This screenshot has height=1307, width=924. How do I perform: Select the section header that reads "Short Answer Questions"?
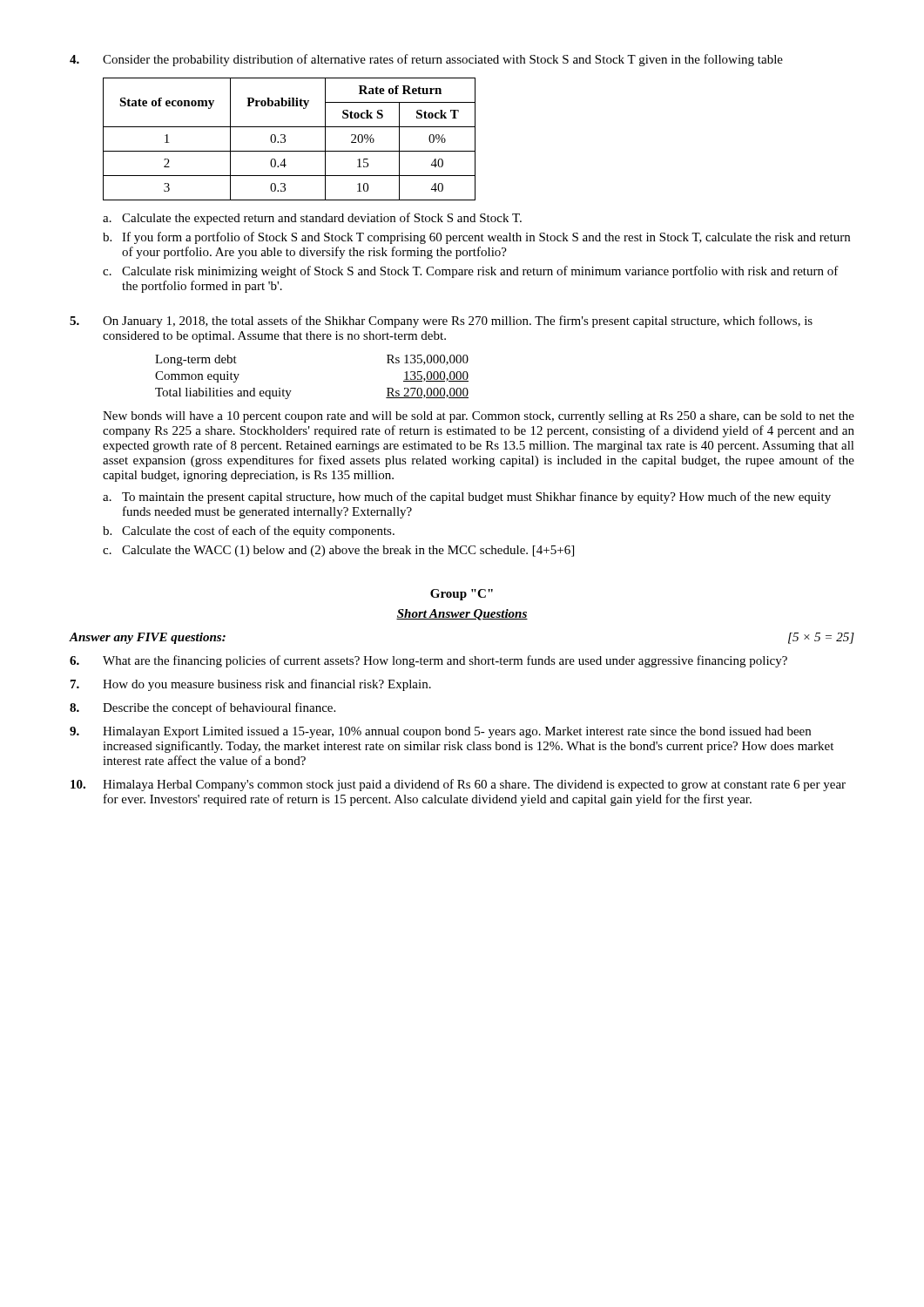point(462,613)
